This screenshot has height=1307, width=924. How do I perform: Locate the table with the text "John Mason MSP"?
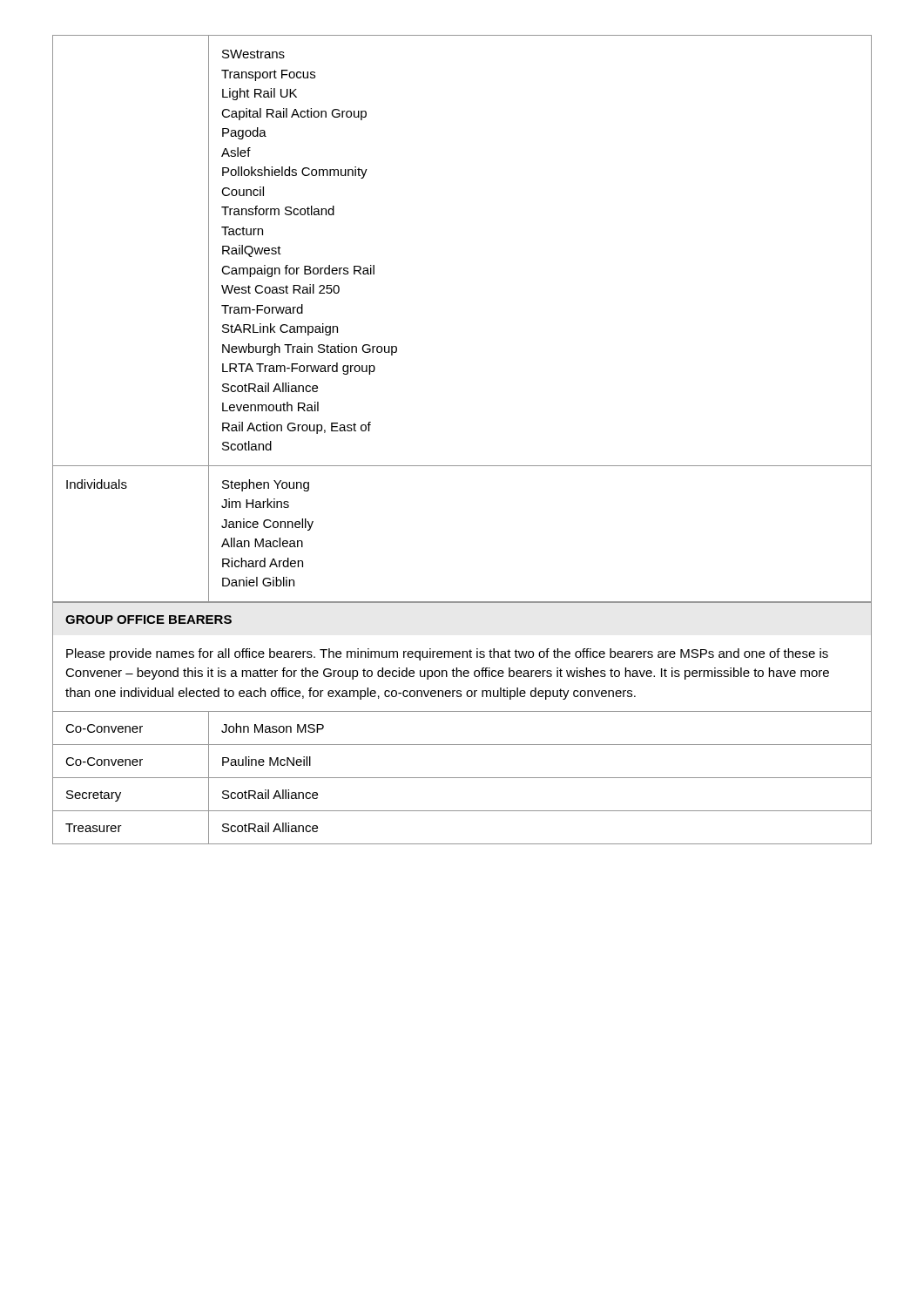[462, 778]
